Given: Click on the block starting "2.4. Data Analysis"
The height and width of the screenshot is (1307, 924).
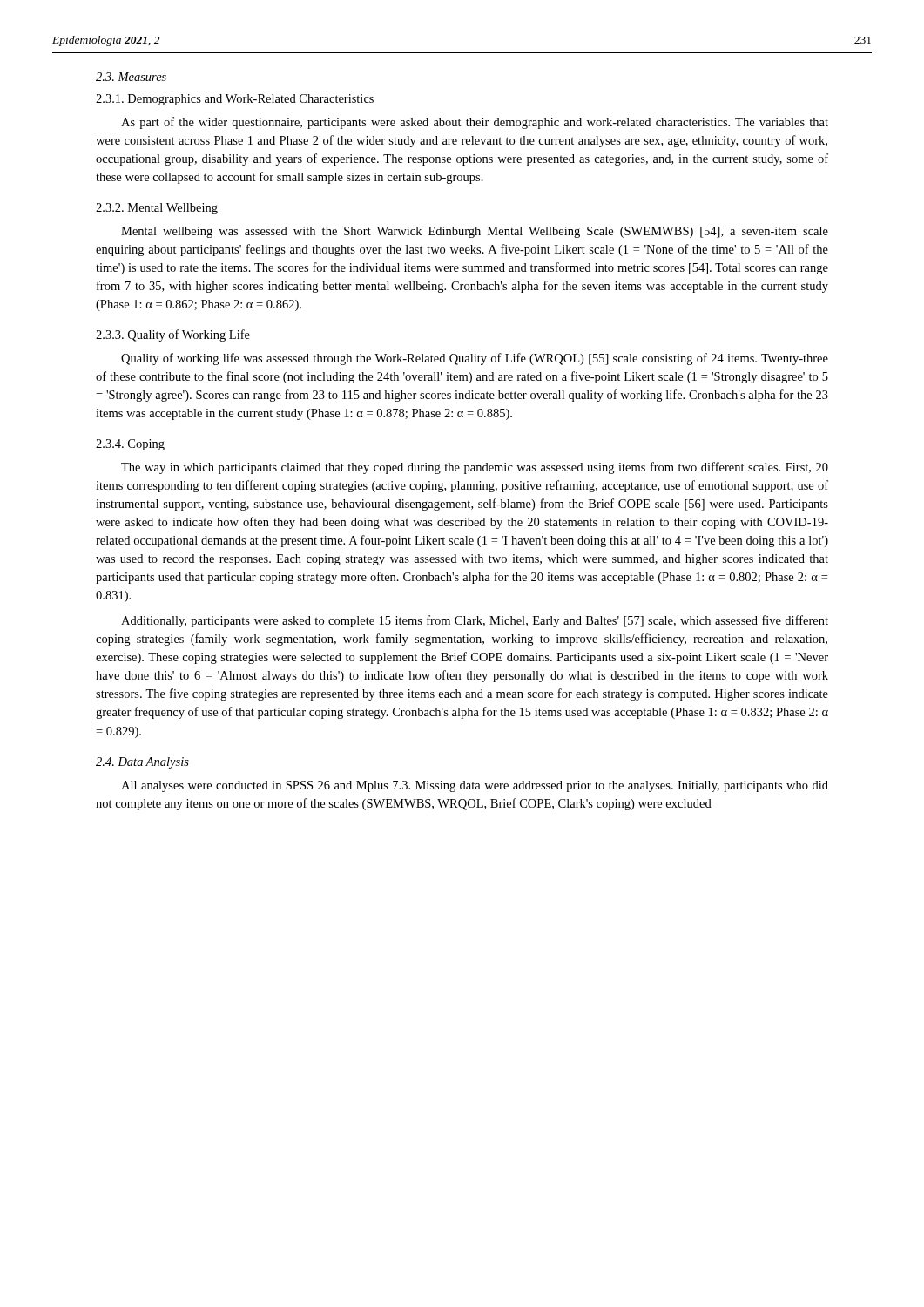Looking at the screenshot, I should coord(142,763).
